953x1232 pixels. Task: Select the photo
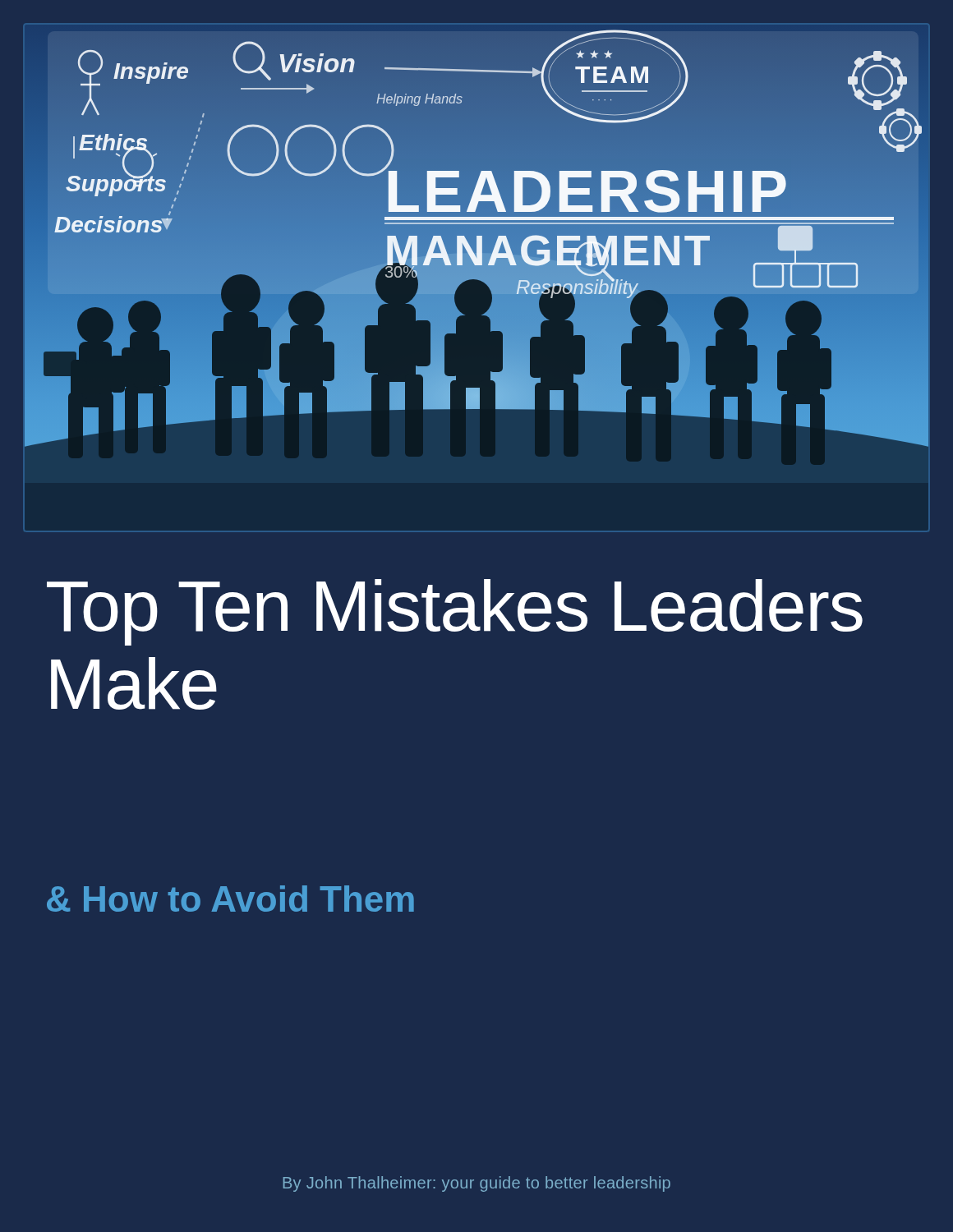pyautogui.click(x=476, y=278)
